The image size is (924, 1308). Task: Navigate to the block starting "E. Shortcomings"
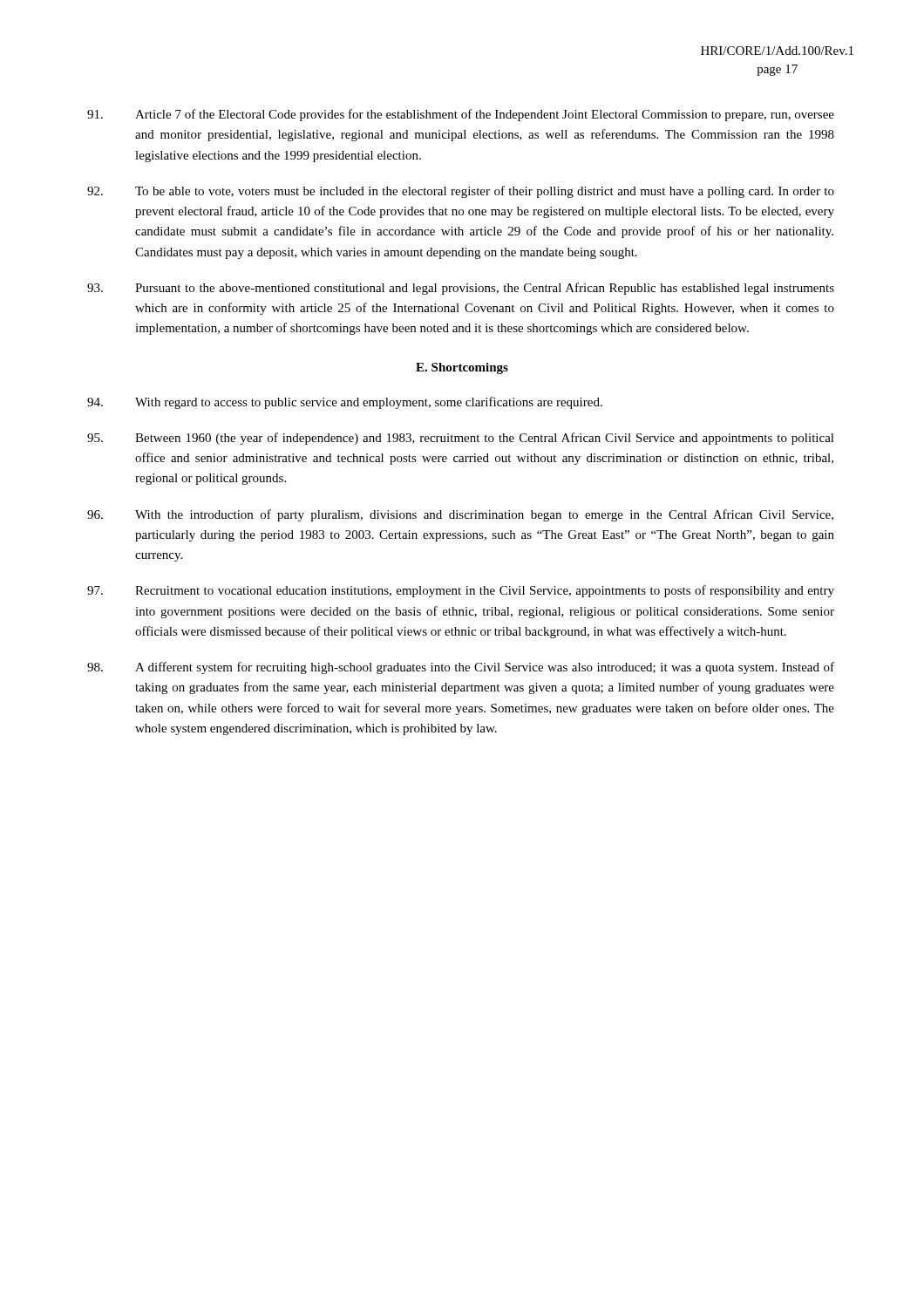462,367
